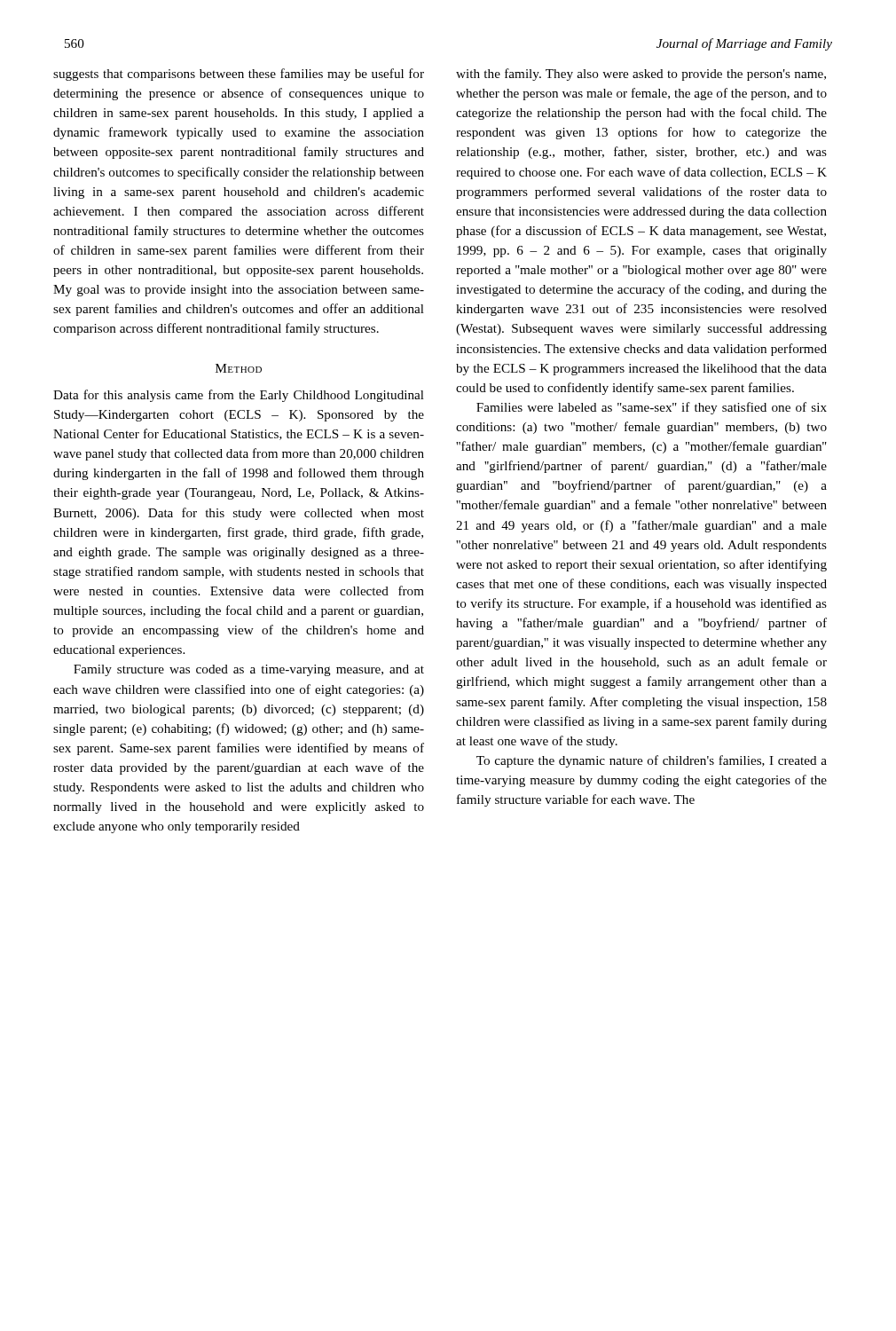Where is the passage that starts "with the family. They"?
The height and width of the screenshot is (1331, 896).
coord(641,437)
